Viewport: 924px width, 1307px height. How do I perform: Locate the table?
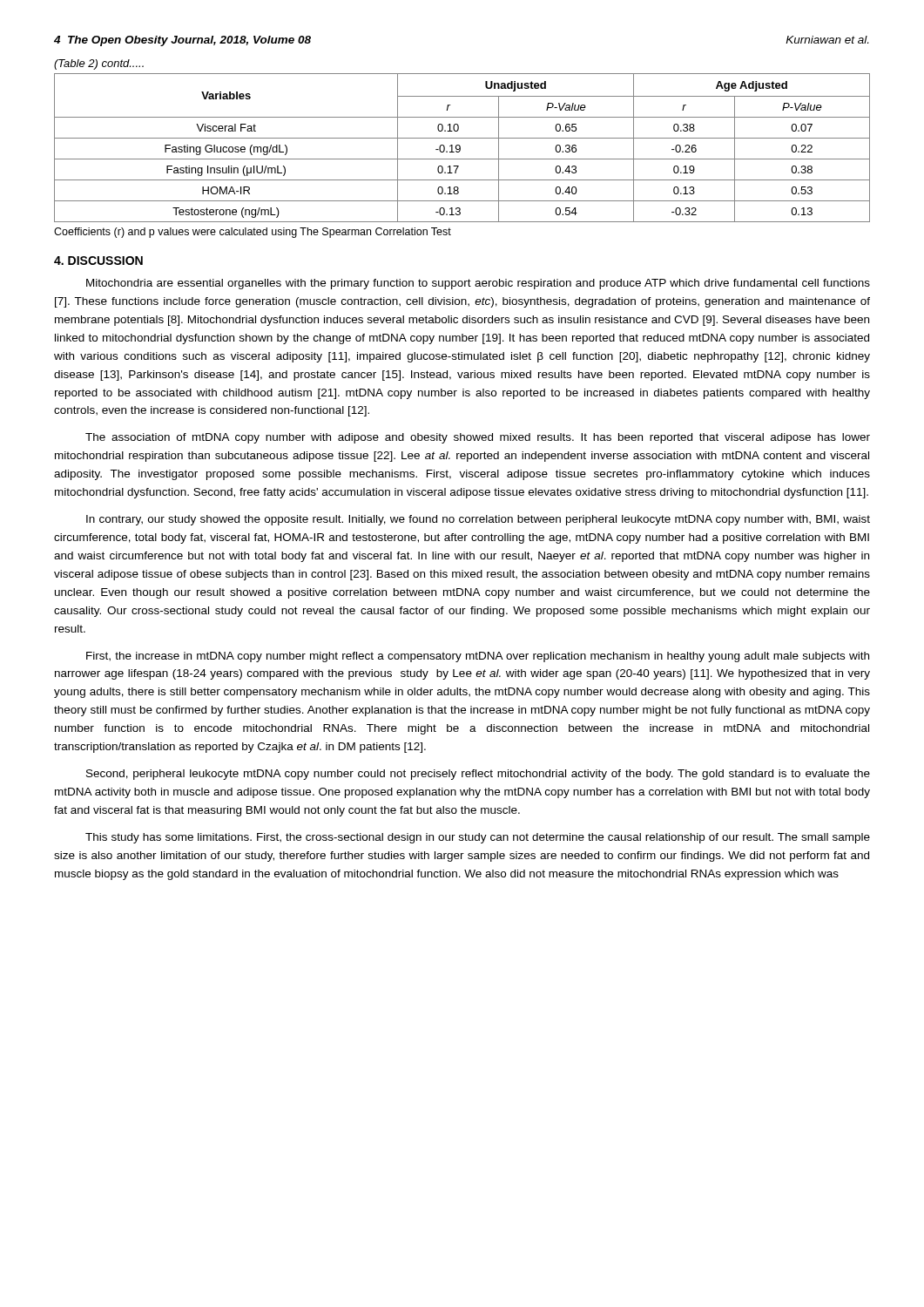[x=462, y=148]
